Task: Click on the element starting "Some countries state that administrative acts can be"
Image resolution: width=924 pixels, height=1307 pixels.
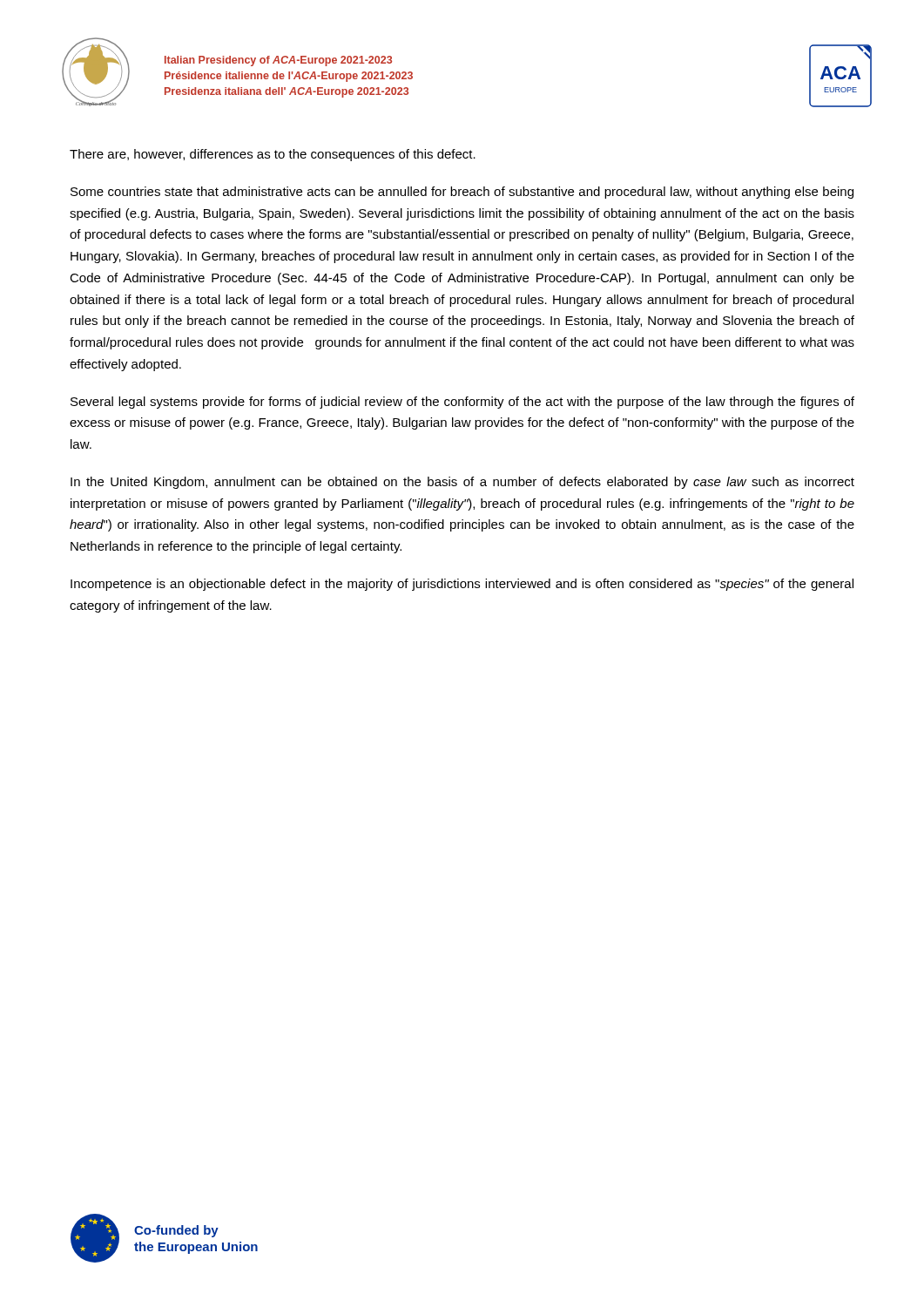Action: click(x=462, y=278)
